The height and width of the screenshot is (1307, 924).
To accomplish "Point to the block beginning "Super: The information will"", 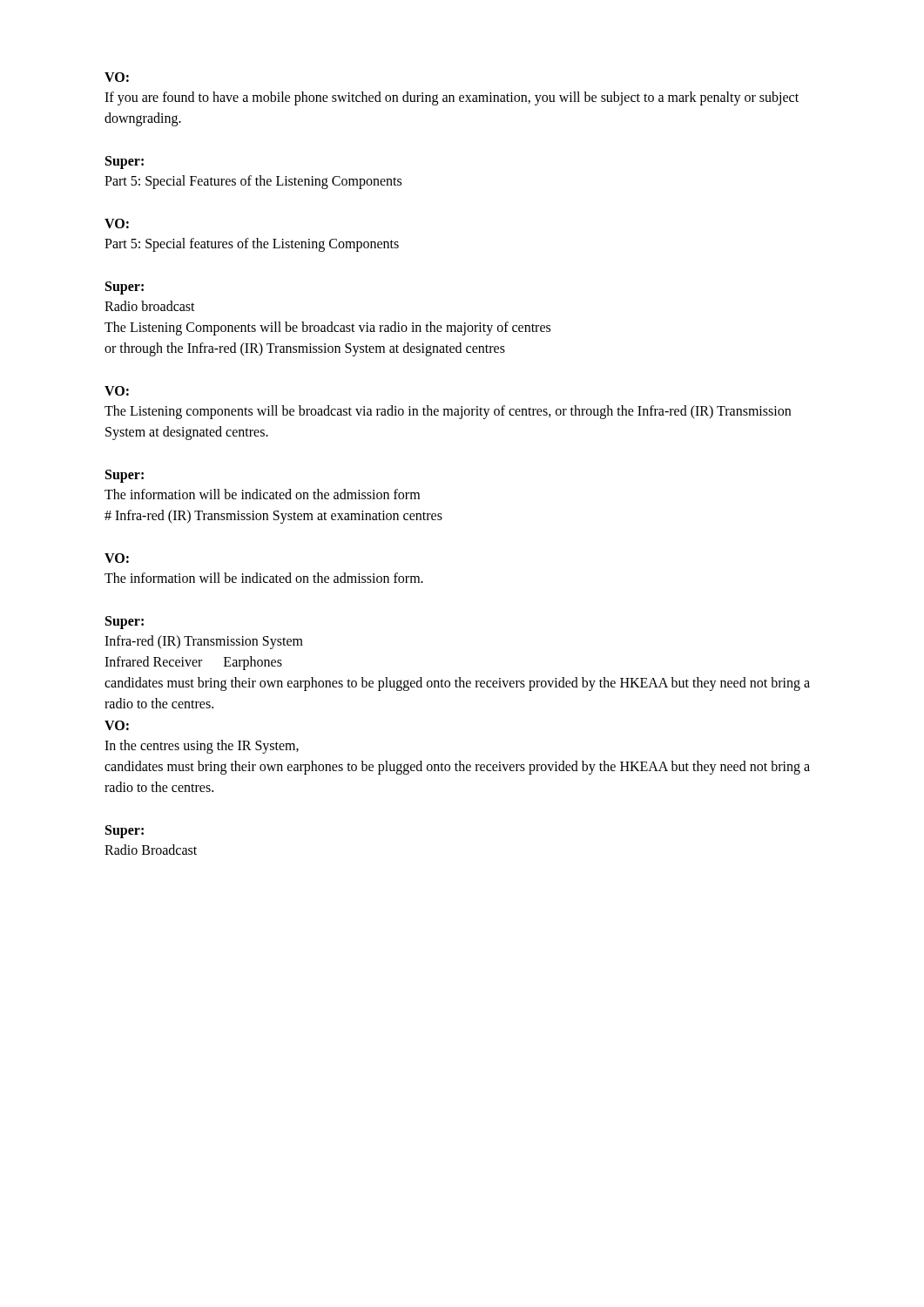I will pos(125,476).
